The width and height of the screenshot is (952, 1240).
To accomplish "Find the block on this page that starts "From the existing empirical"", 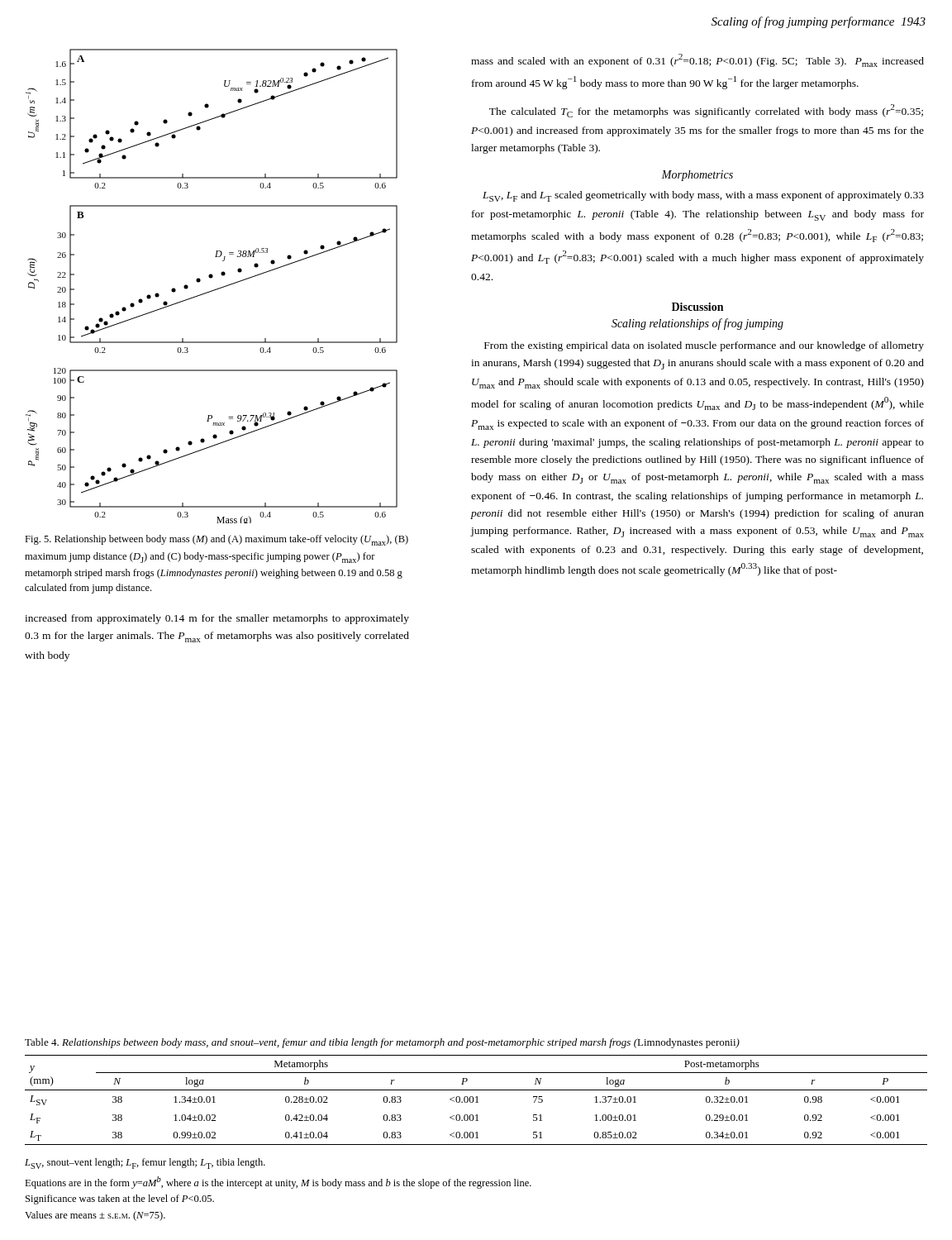I will click(x=697, y=457).
